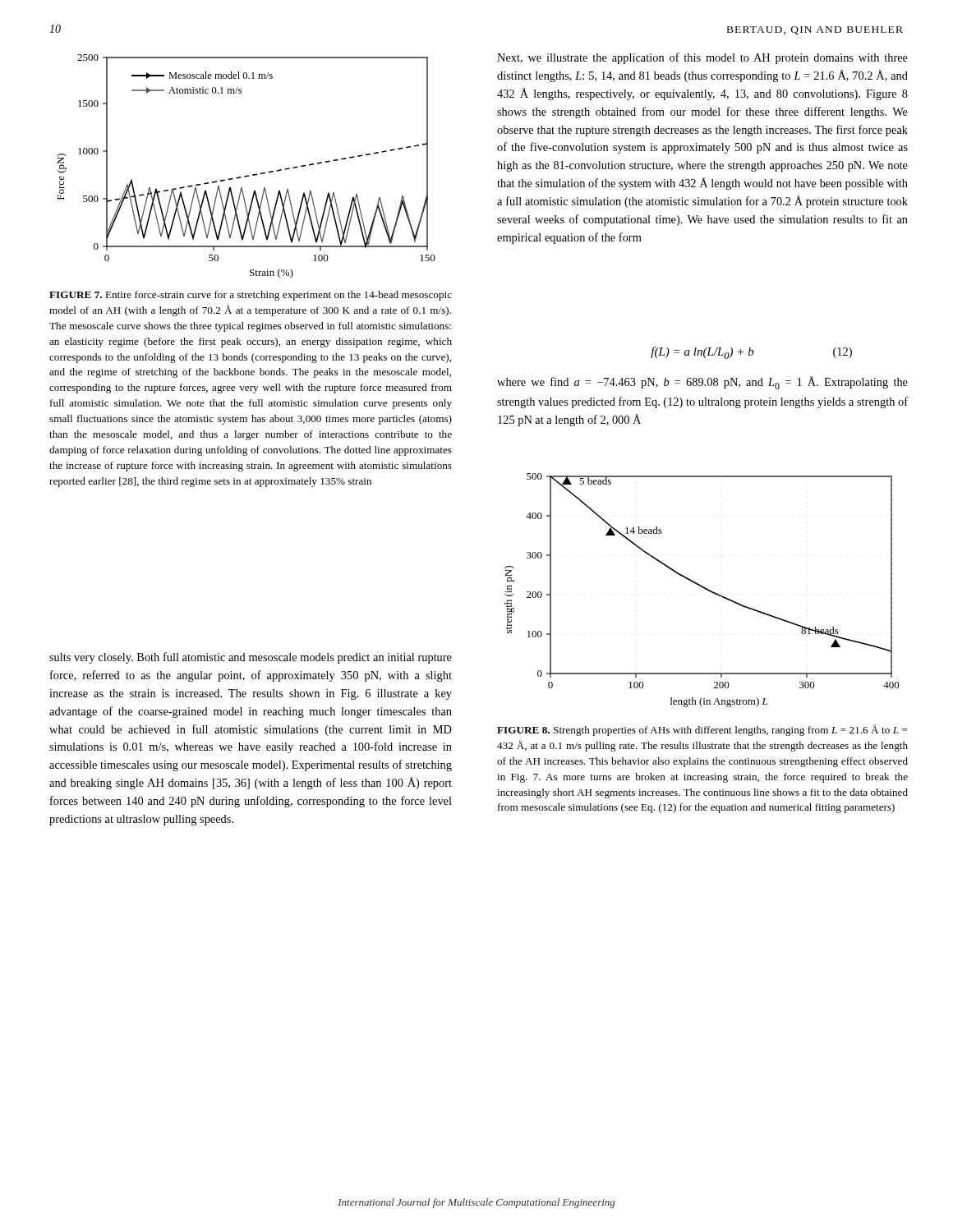The width and height of the screenshot is (953, 1232).
Task: Select the caption containing "FIGURE 8. Strength properties"
Action: [x=702, y=768]
